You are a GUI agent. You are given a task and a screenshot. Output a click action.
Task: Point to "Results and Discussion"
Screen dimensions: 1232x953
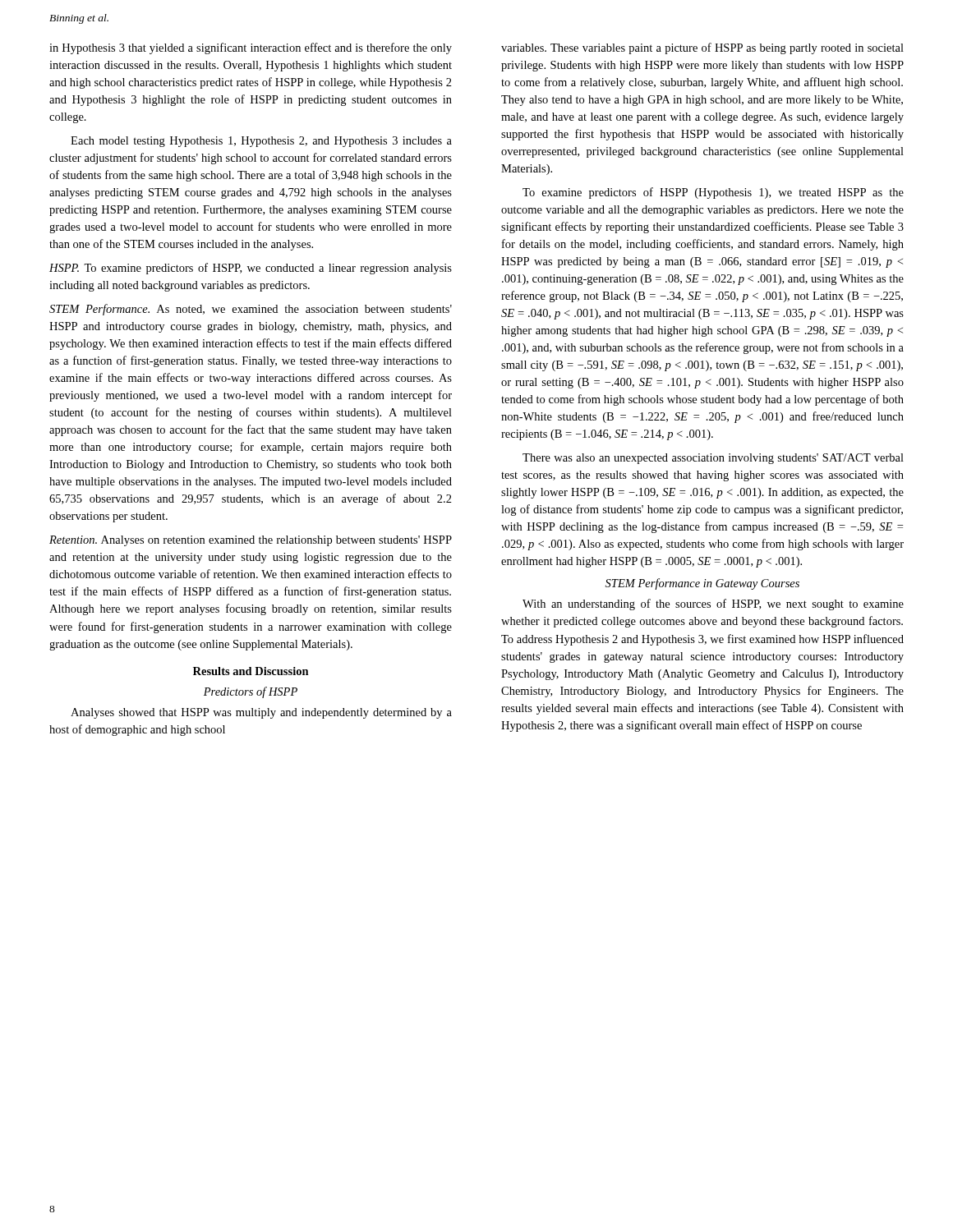pyautogui.click(x=251, y=671)
